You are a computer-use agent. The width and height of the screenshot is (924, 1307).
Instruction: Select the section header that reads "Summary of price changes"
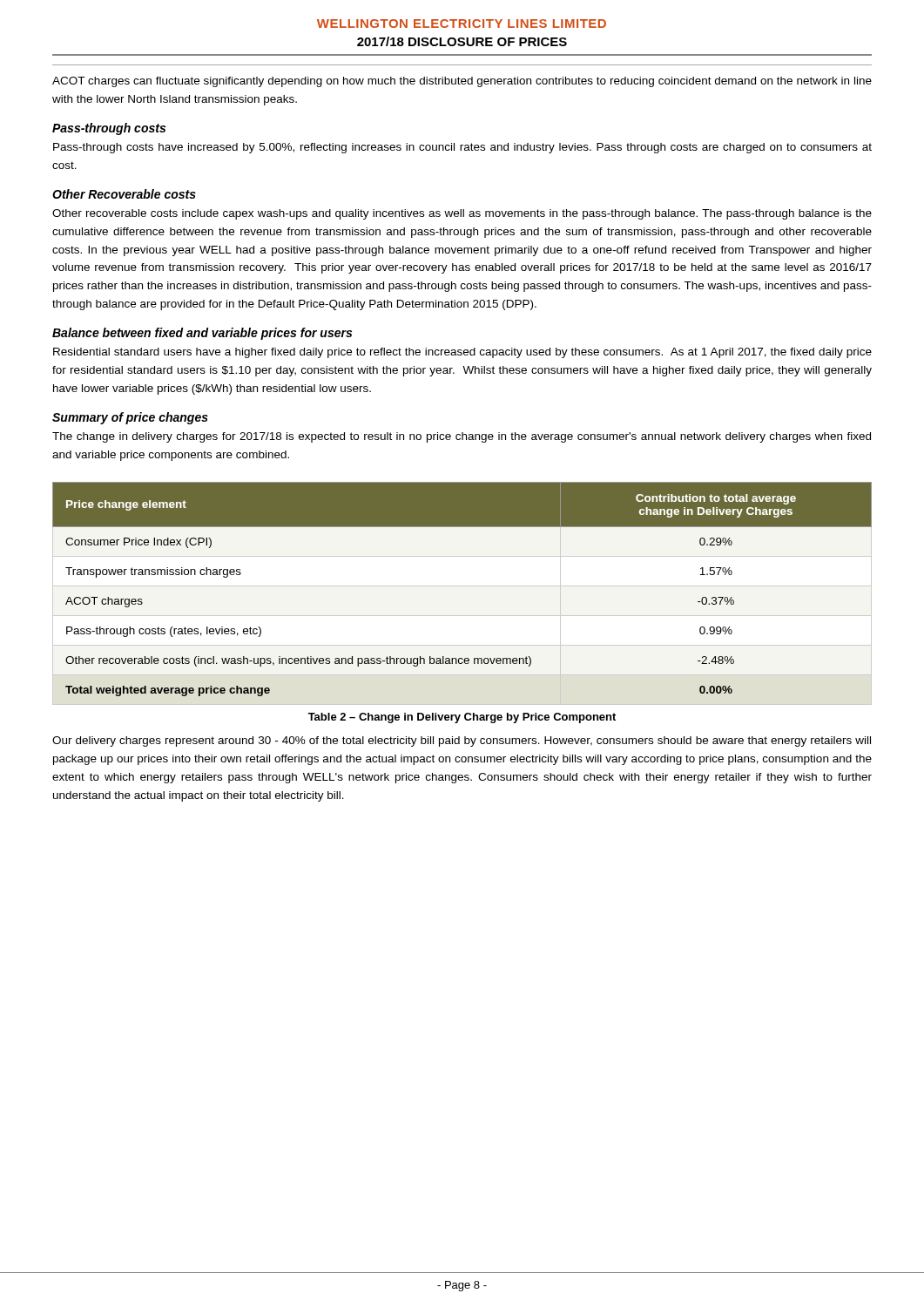point(130,417)
